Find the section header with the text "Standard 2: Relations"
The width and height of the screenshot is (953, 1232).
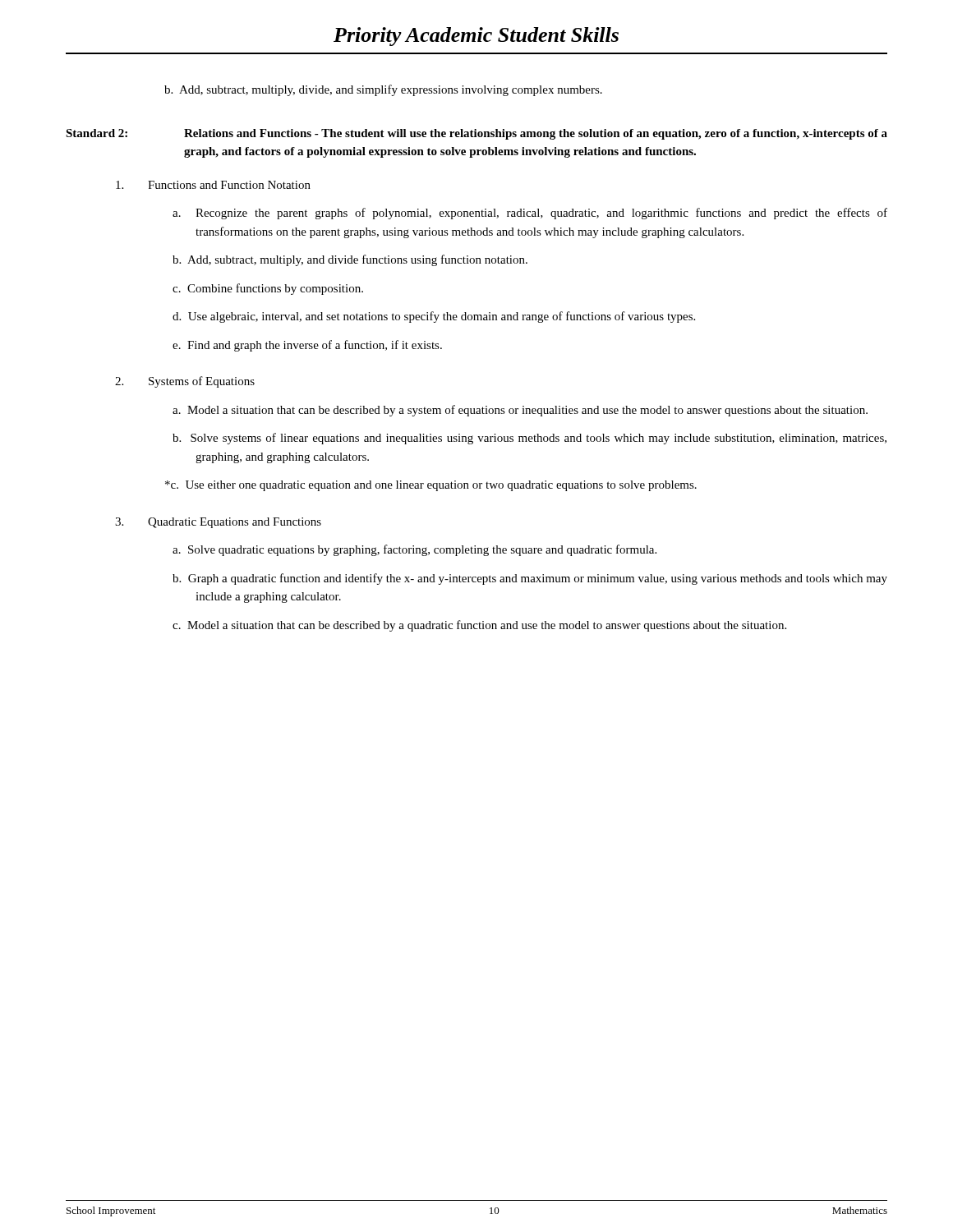(x=476, y=142)
